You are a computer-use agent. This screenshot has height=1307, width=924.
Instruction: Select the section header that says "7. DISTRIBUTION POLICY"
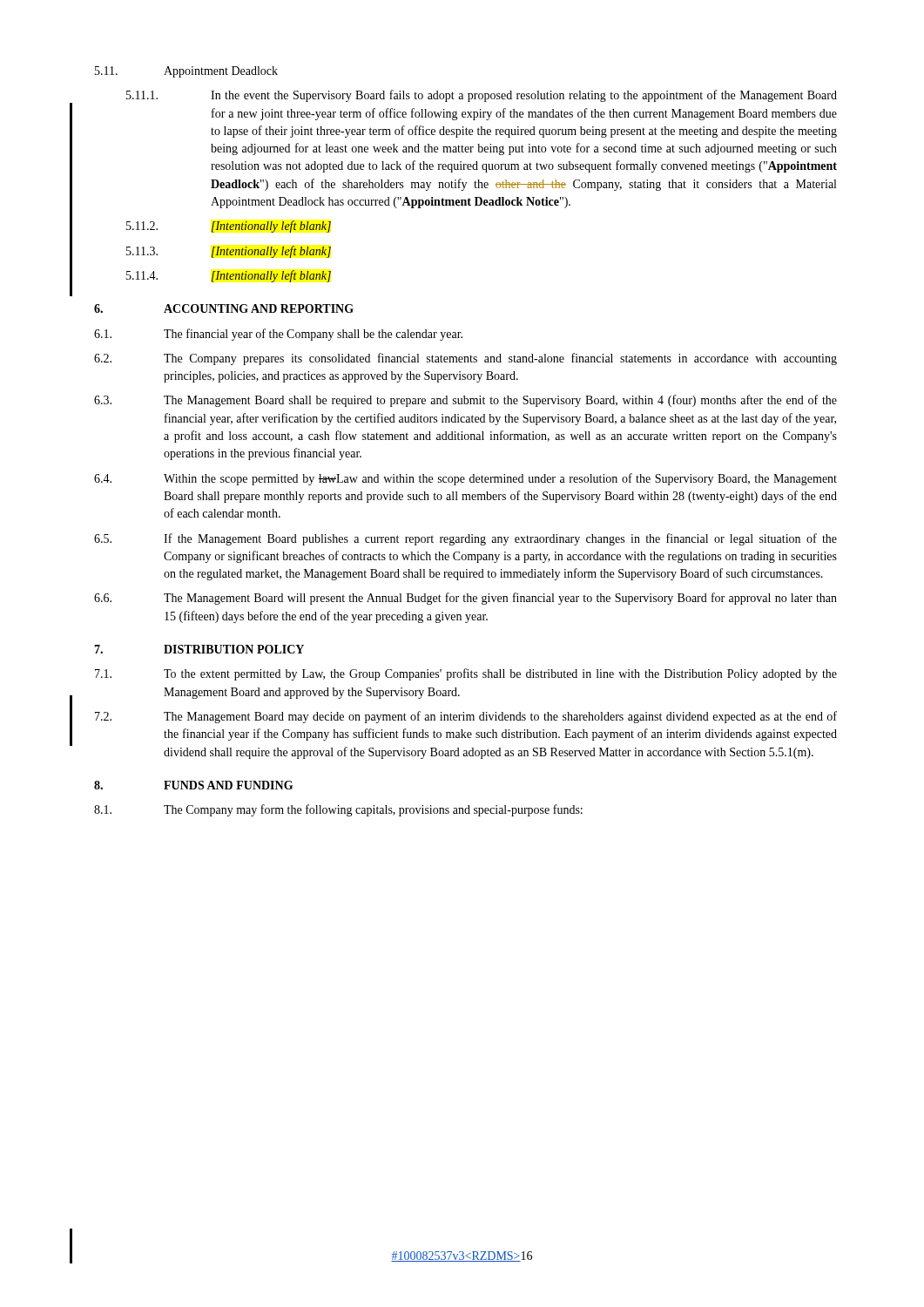pos(199,649)
